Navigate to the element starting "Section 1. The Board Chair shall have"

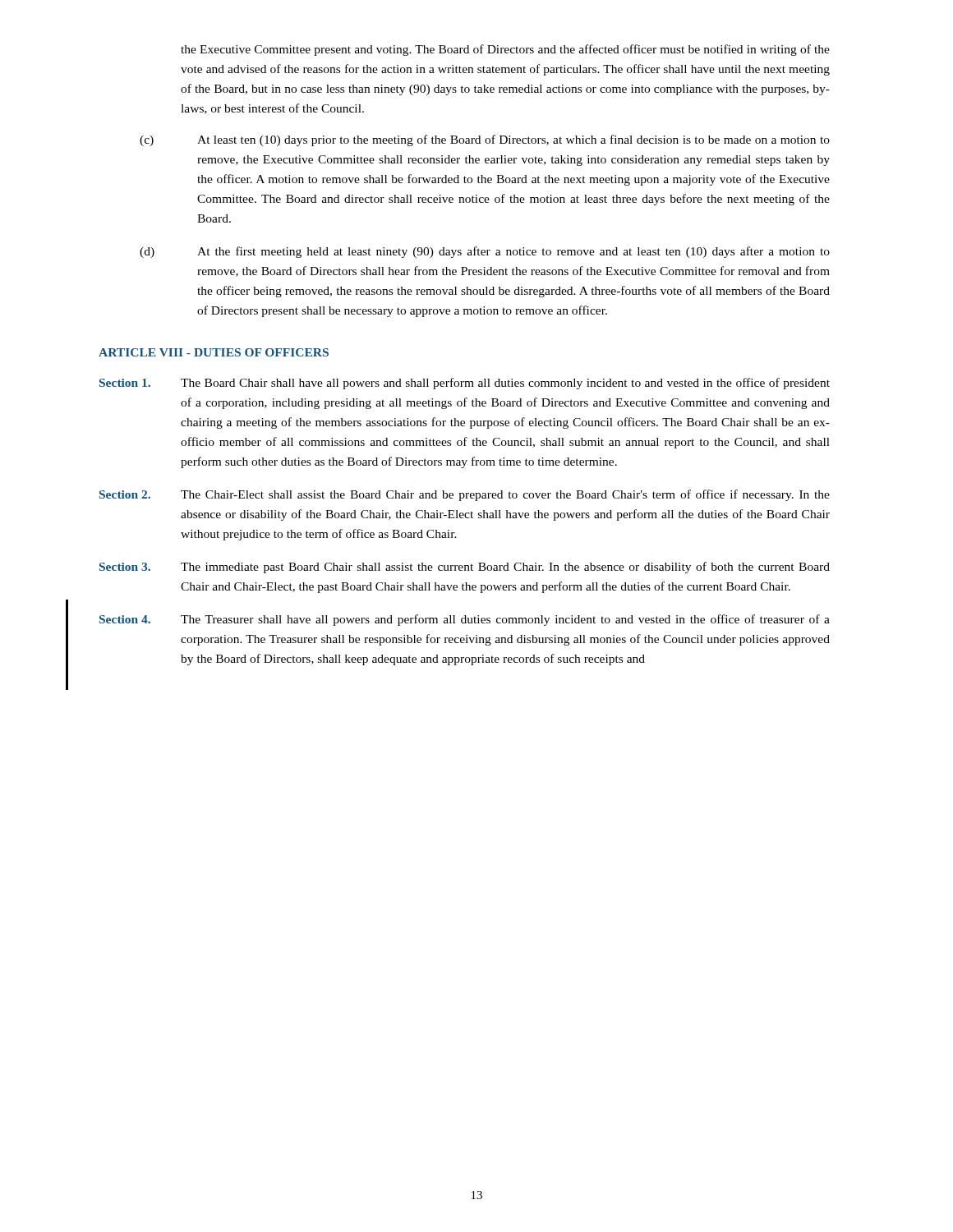464,422
